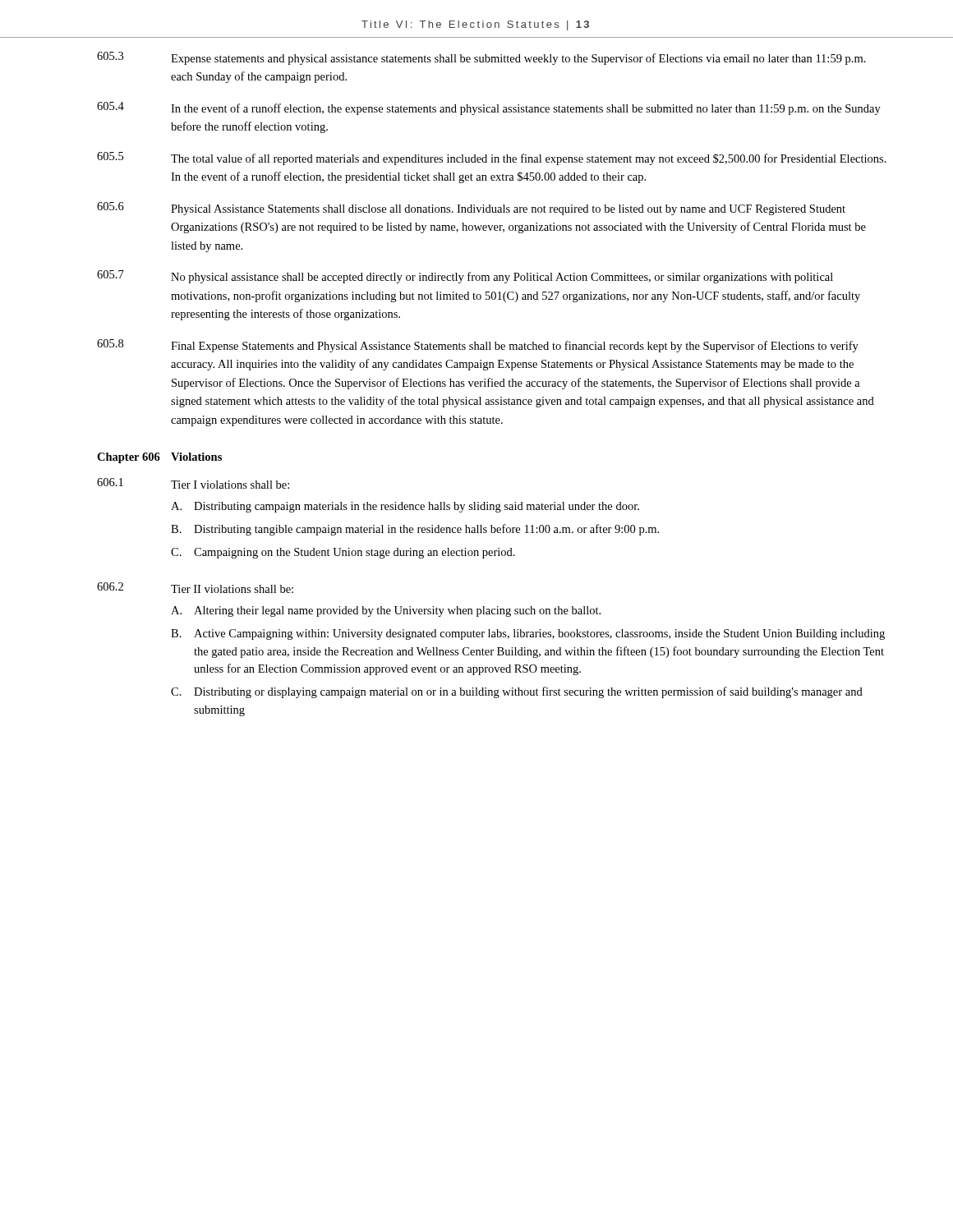
Task: Locate the block of text that opens with "605.5 The total value"
Action: click(492, 168)
